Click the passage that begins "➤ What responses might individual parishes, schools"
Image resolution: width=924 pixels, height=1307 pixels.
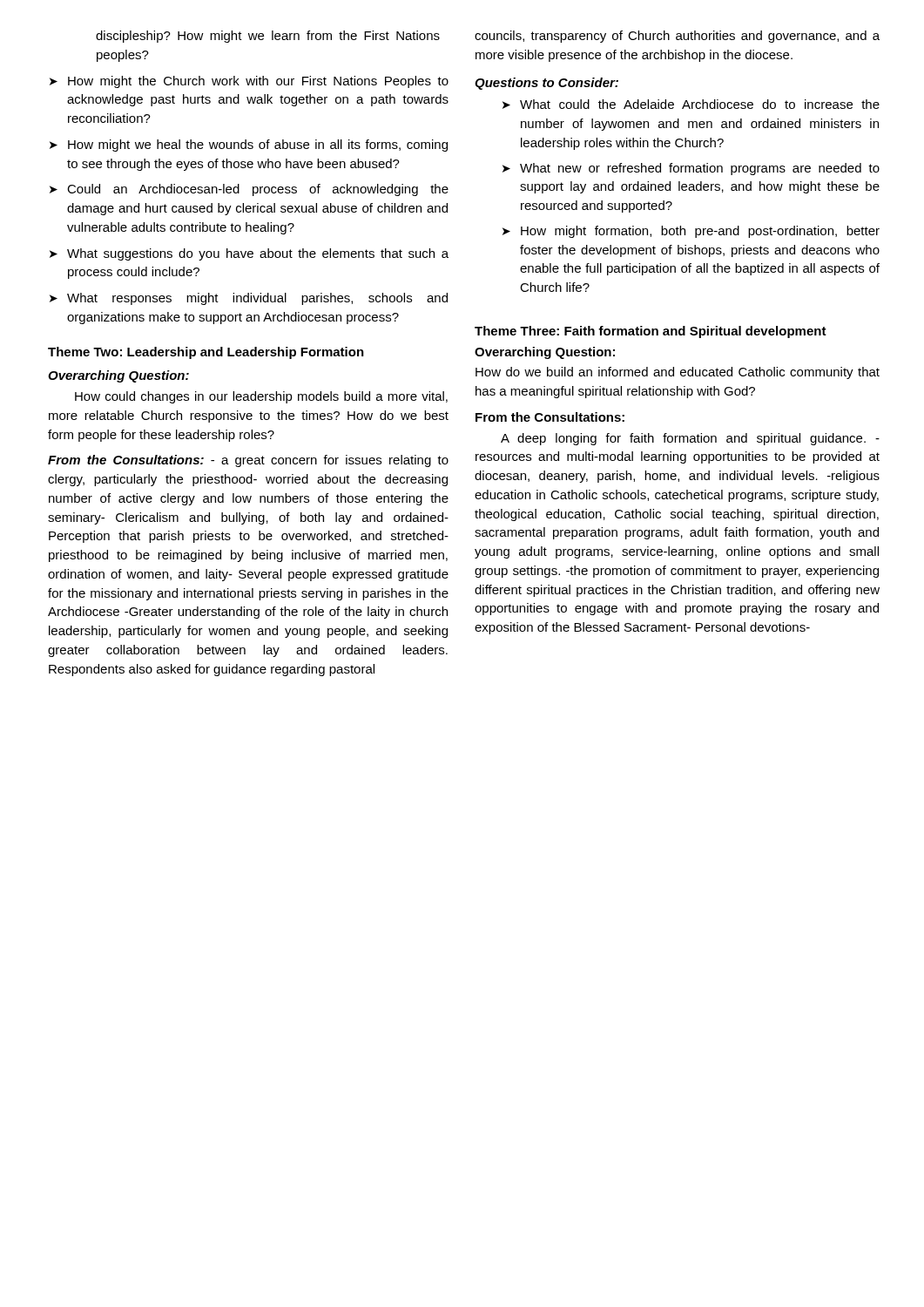pyautogui.click(x=248, y=307)
